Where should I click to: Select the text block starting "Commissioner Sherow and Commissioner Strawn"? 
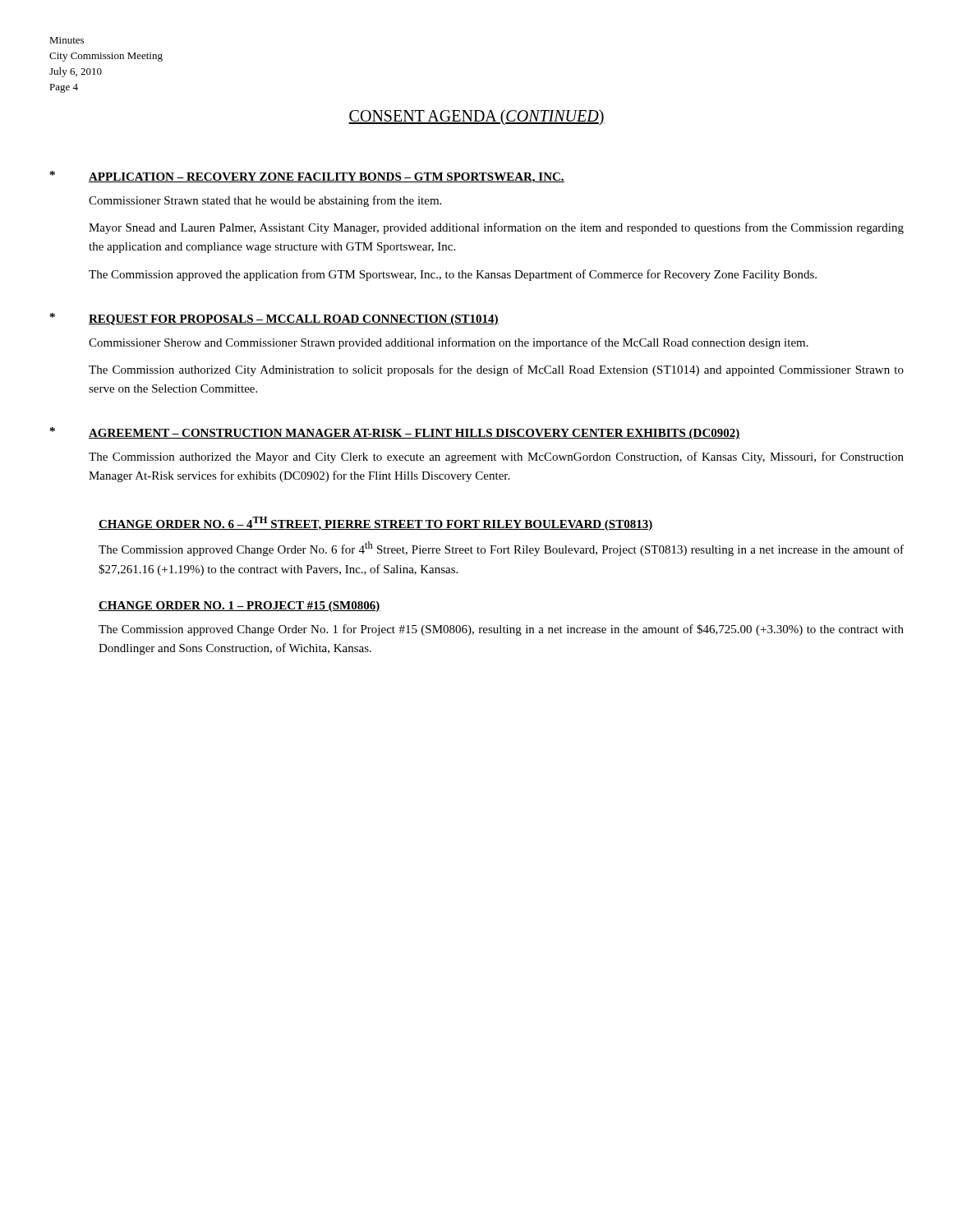click(x=449, y=342)
